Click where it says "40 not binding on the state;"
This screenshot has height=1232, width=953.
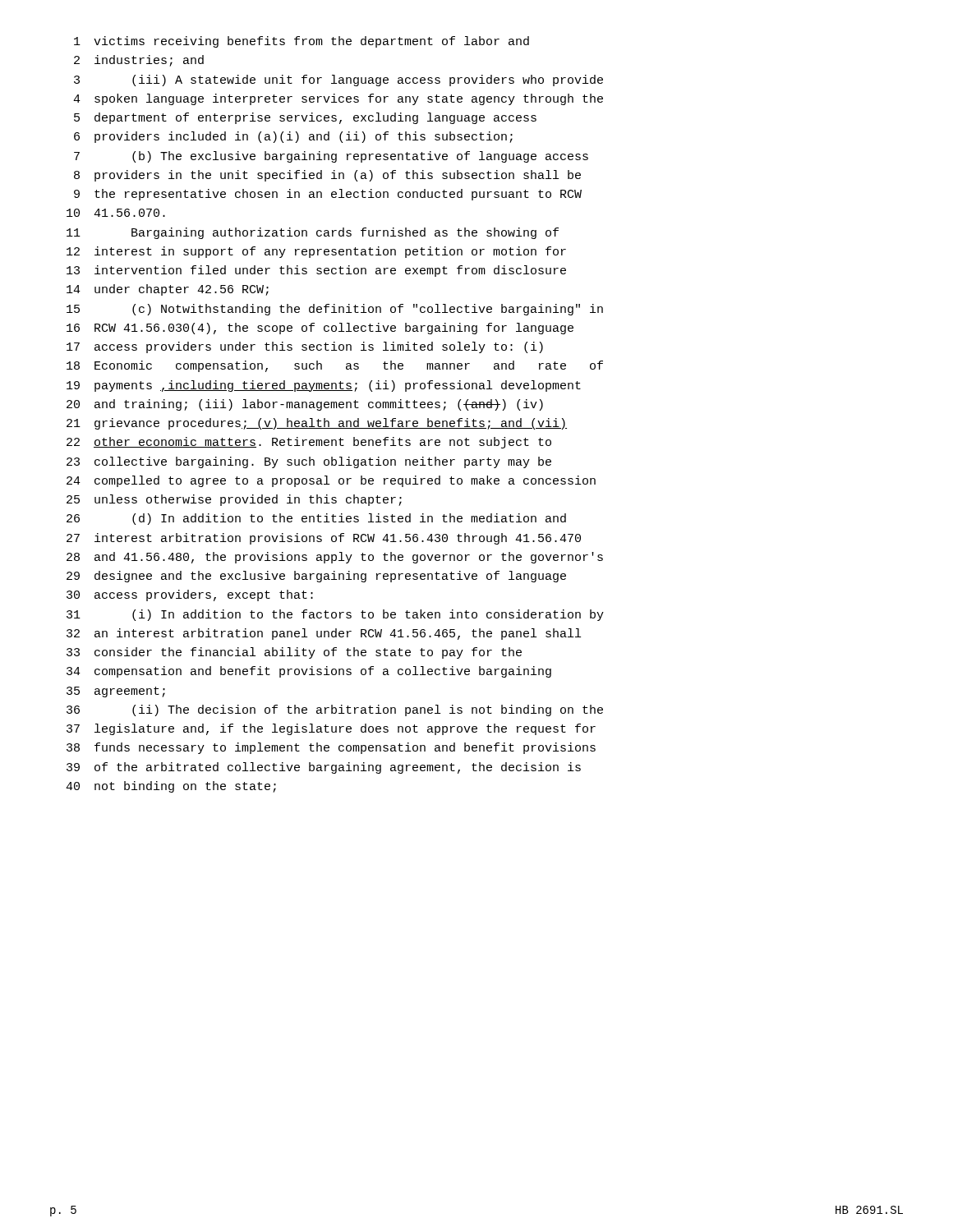pos(171,787)
